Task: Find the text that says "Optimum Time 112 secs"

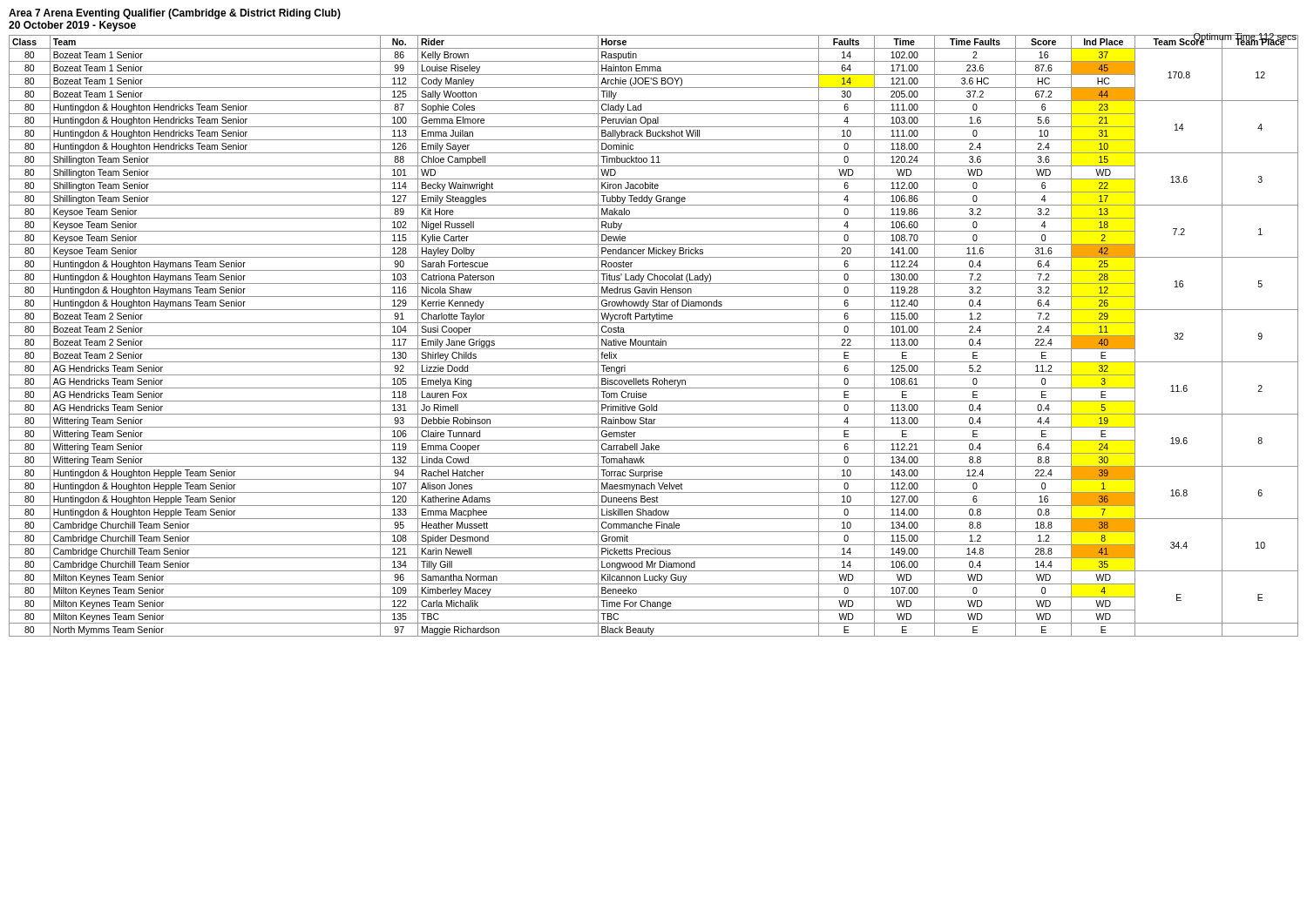Action: coord(1245,37)
